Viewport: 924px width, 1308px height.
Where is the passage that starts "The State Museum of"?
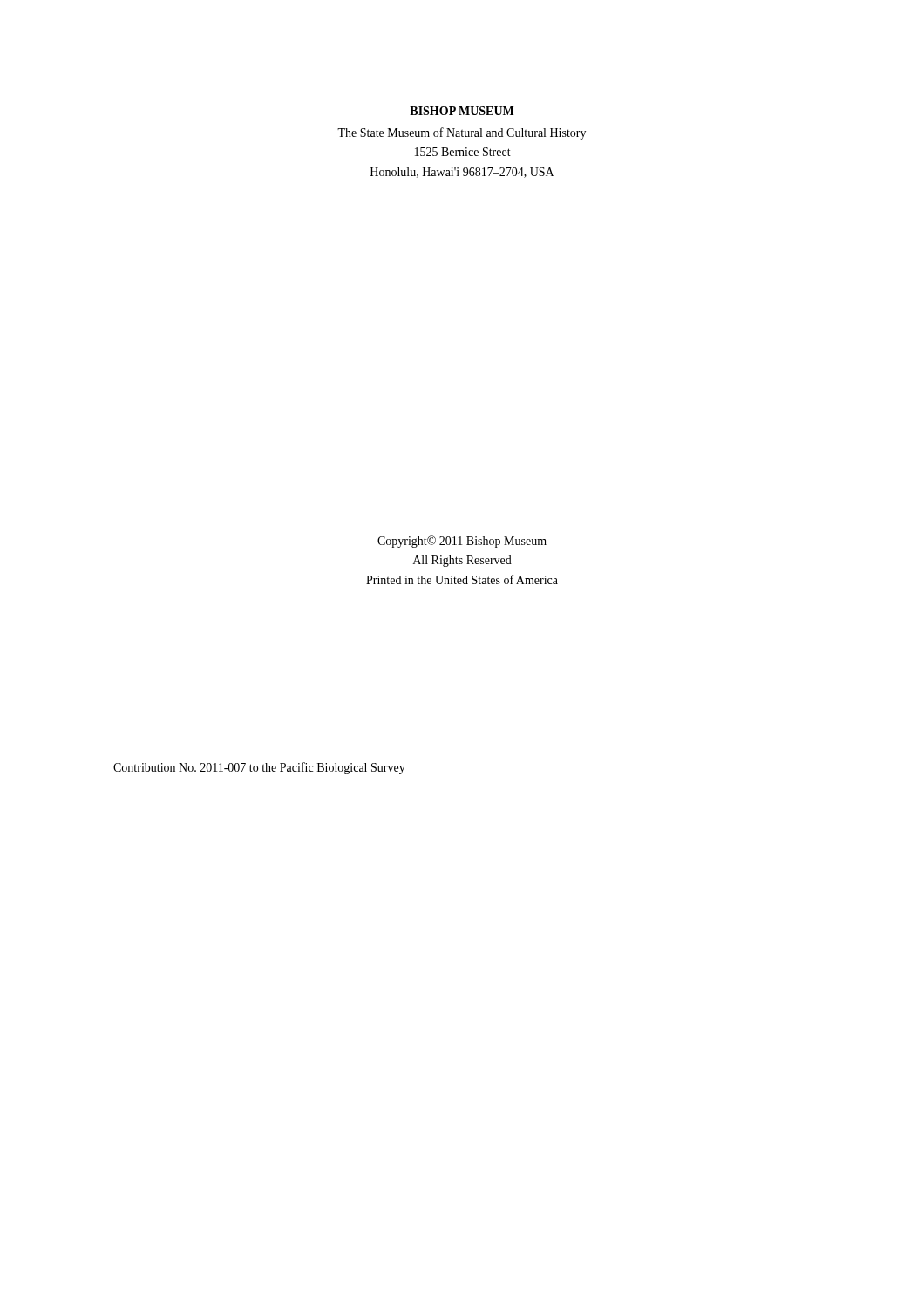[462, 153]
